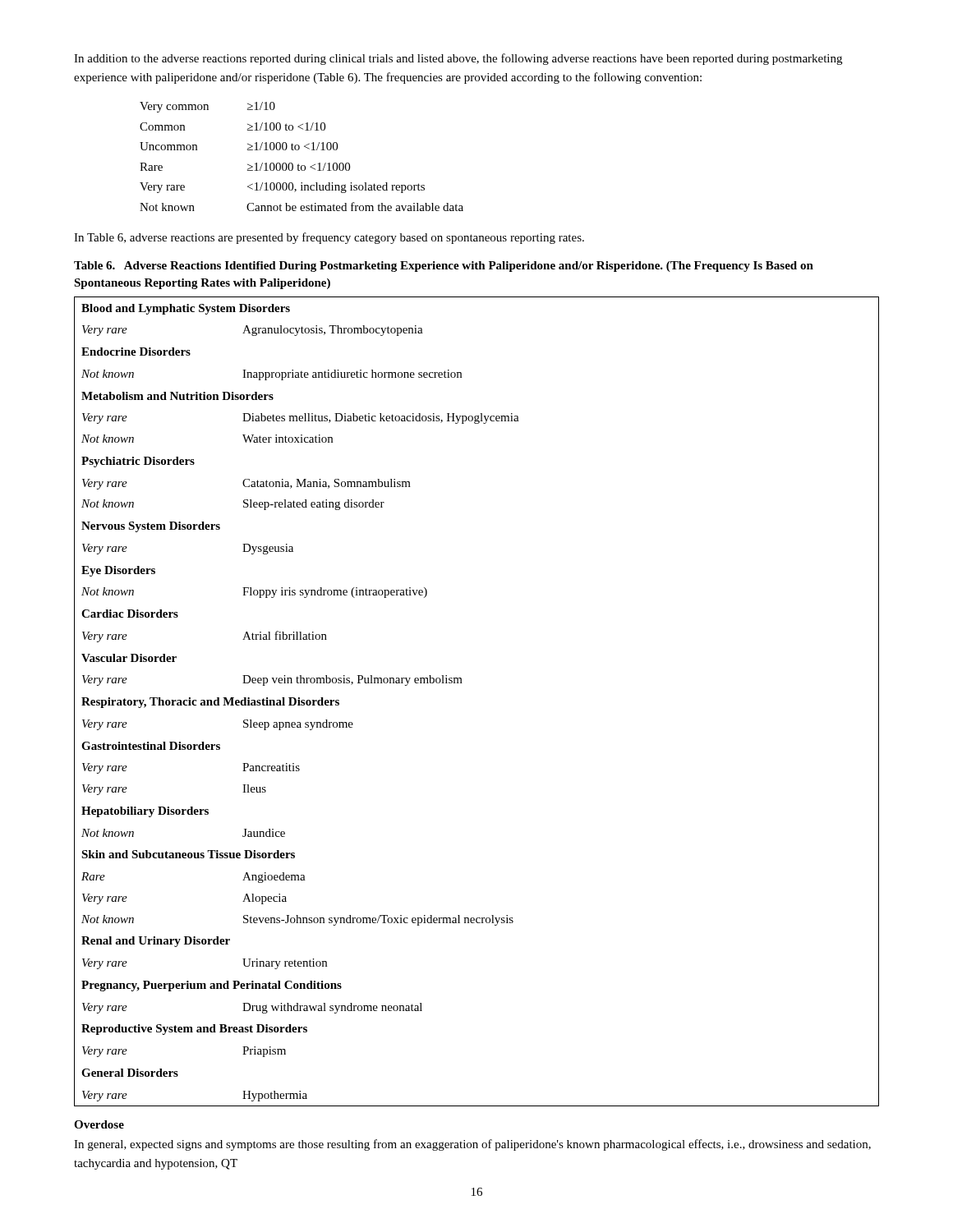The width and height of the screenshot is (953, 1232).
Task: Find the region starting "Very rare <1/10000, including isolated reports"
Action: pos(302,187)
